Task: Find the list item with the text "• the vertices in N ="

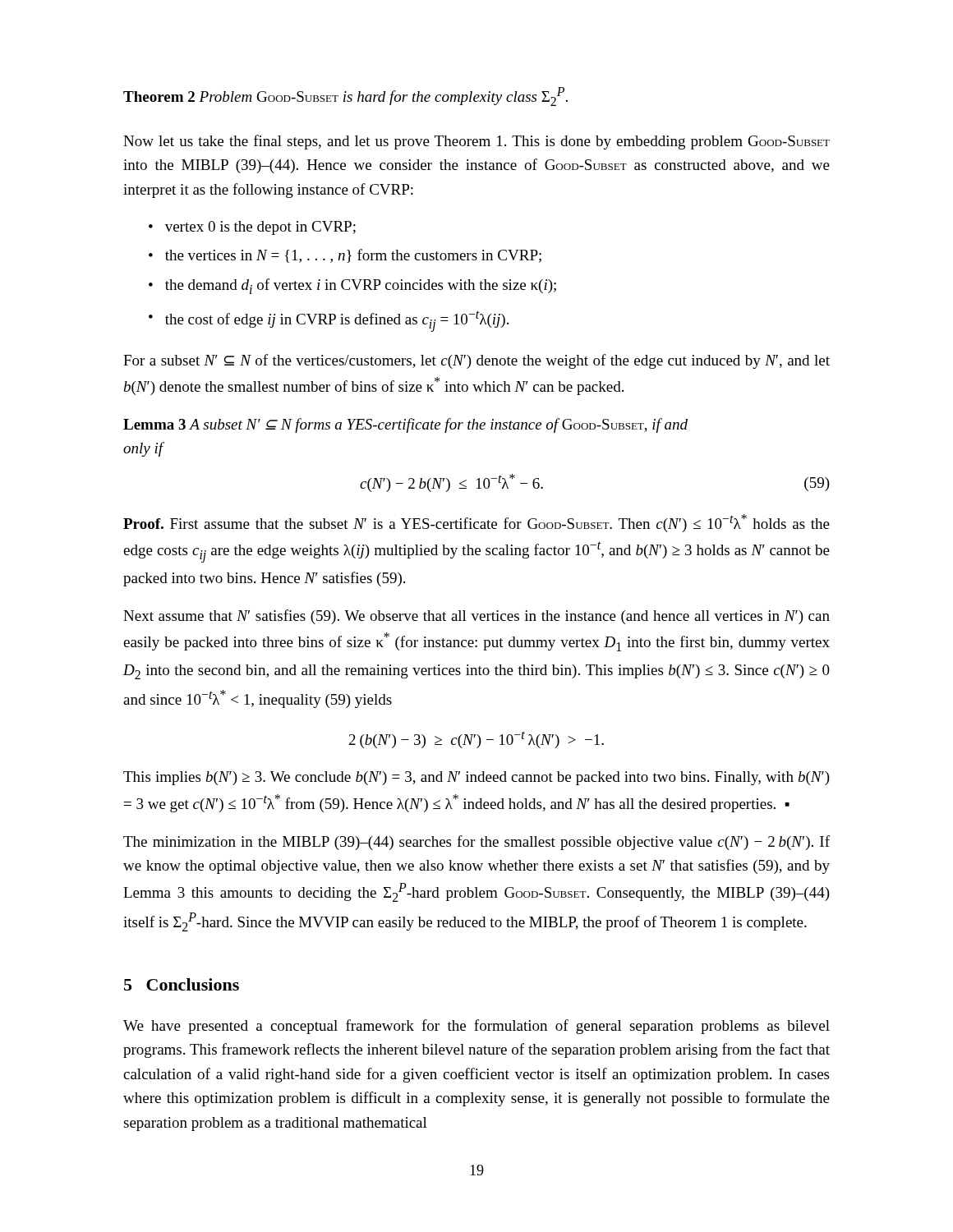Action: point(345,256)
